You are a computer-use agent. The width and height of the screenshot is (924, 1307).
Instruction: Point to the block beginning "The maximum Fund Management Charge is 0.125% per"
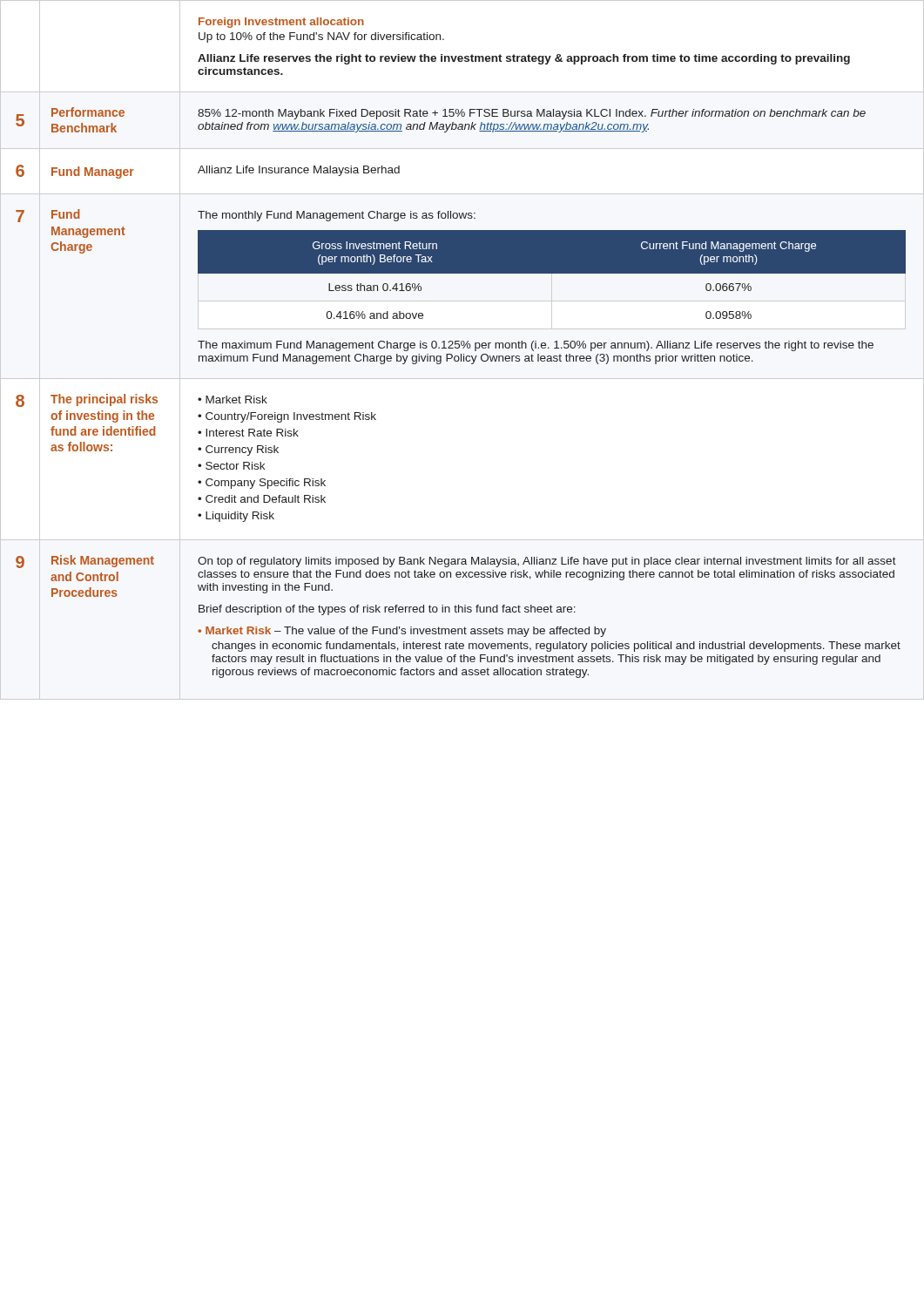536,351
